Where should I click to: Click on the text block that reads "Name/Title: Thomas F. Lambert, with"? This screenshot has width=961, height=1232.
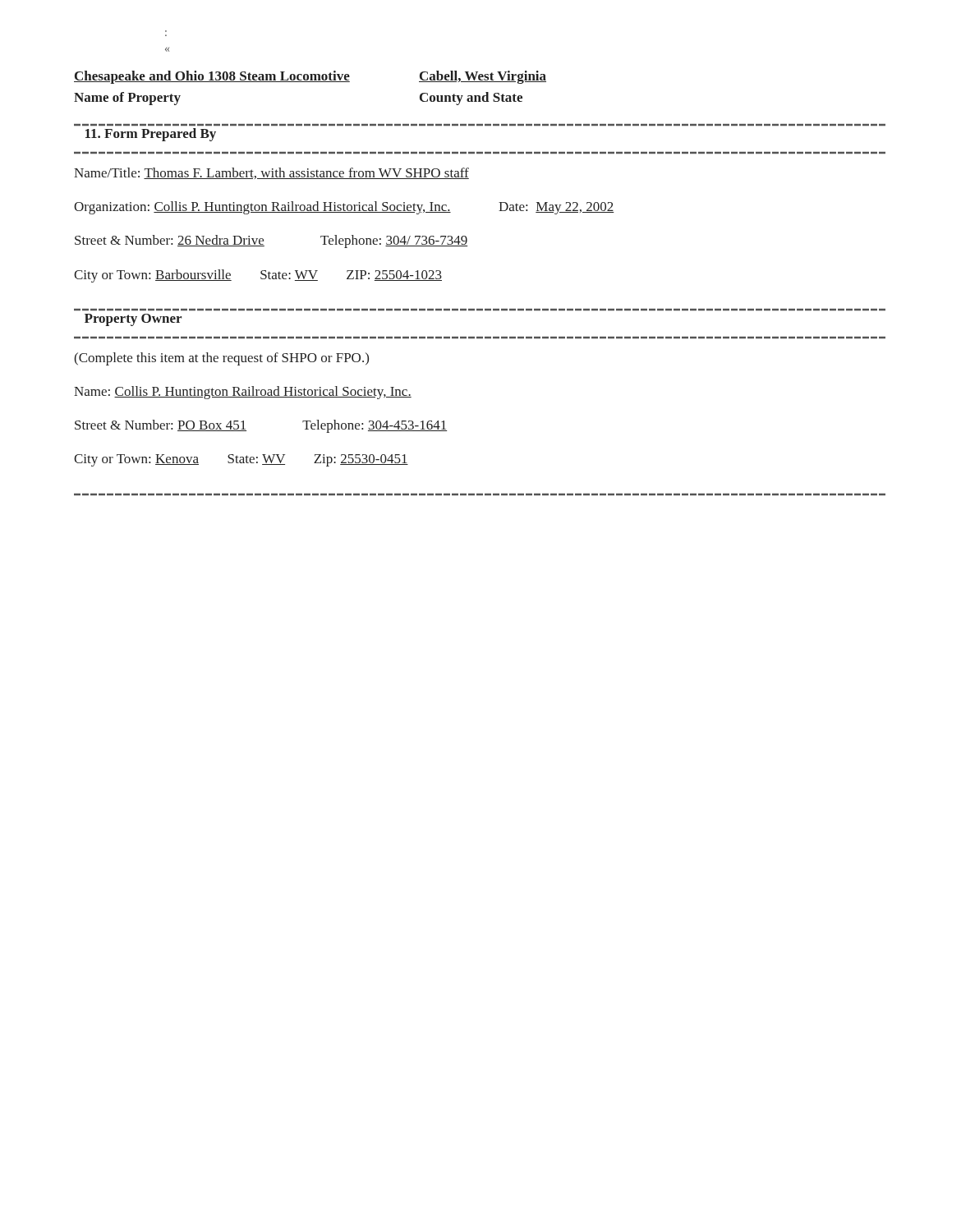point(271,173)
